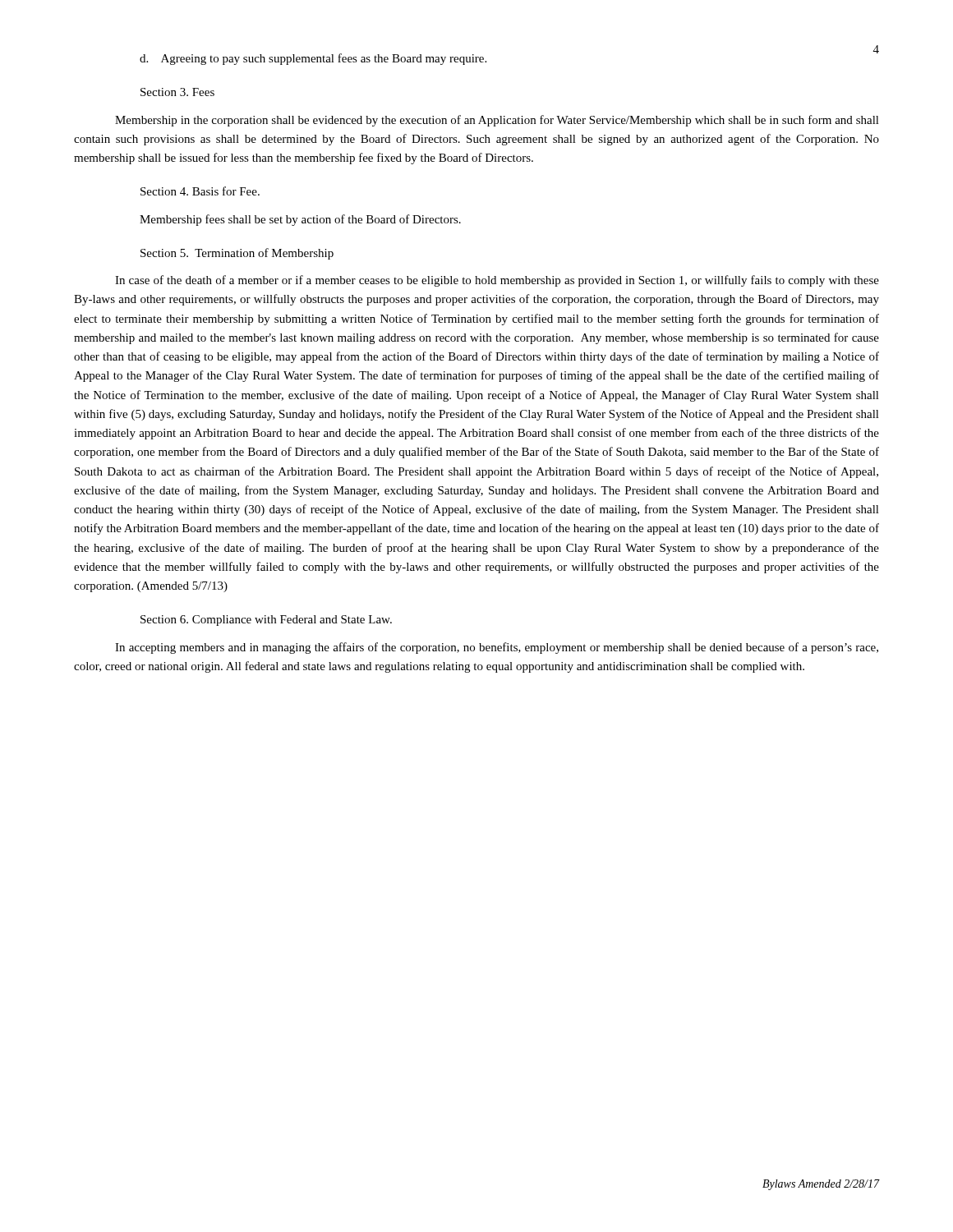This screenshot has height=1232, width=953.
Task: Point to the block starting "Membership fees shall"
Action: 301,219
